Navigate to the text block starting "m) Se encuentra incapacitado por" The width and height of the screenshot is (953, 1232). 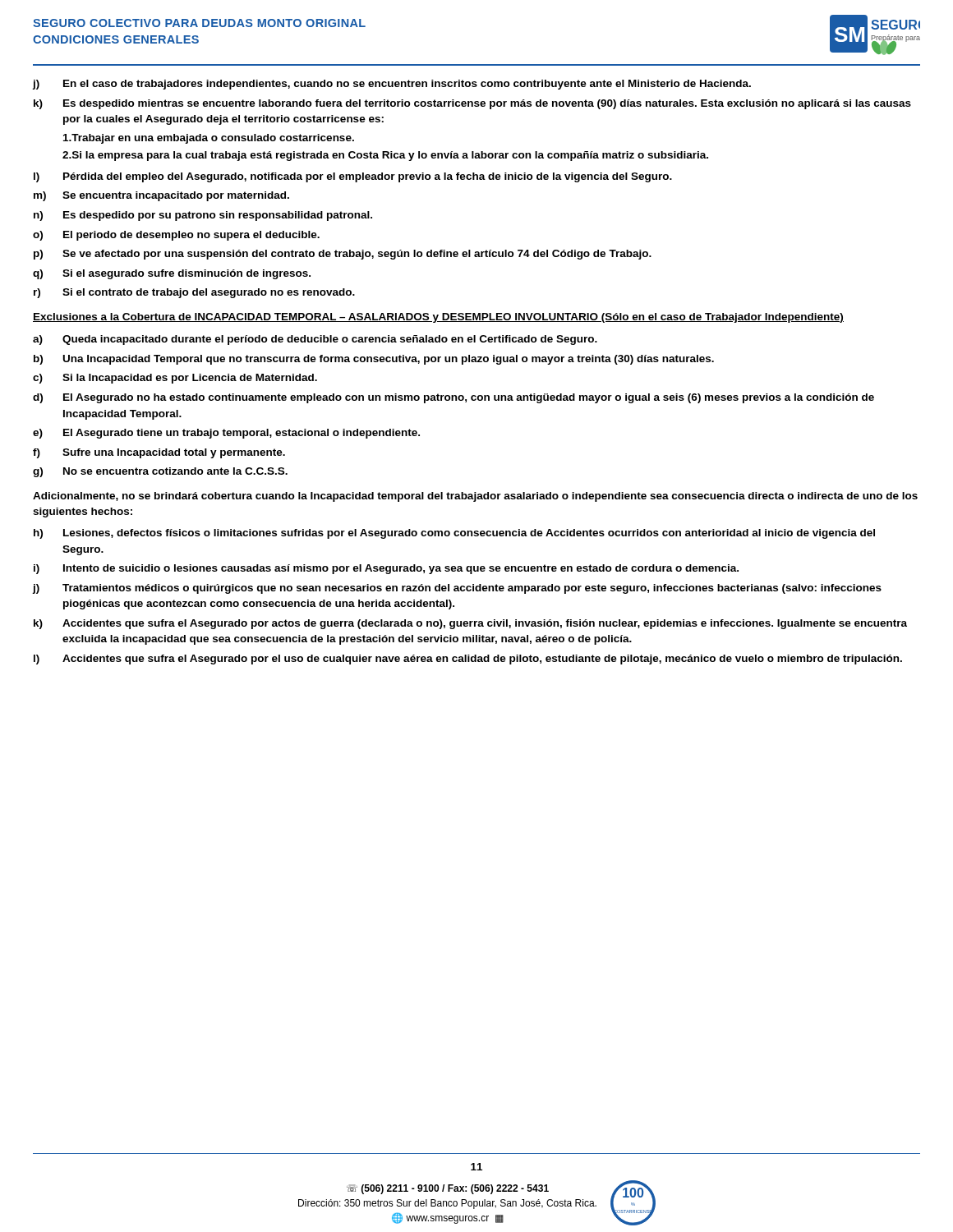161,196
